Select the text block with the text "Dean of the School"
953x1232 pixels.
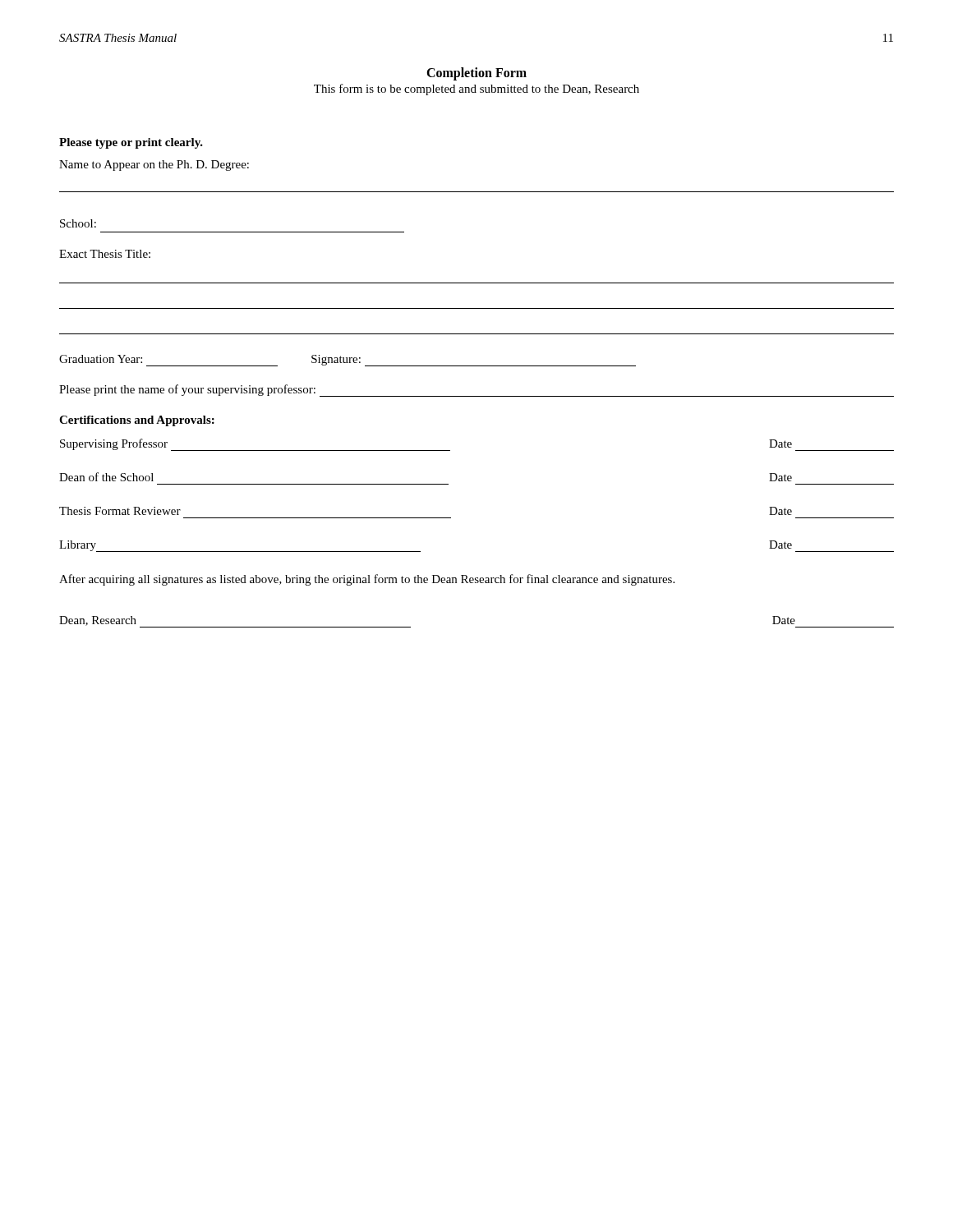(106, 477)
